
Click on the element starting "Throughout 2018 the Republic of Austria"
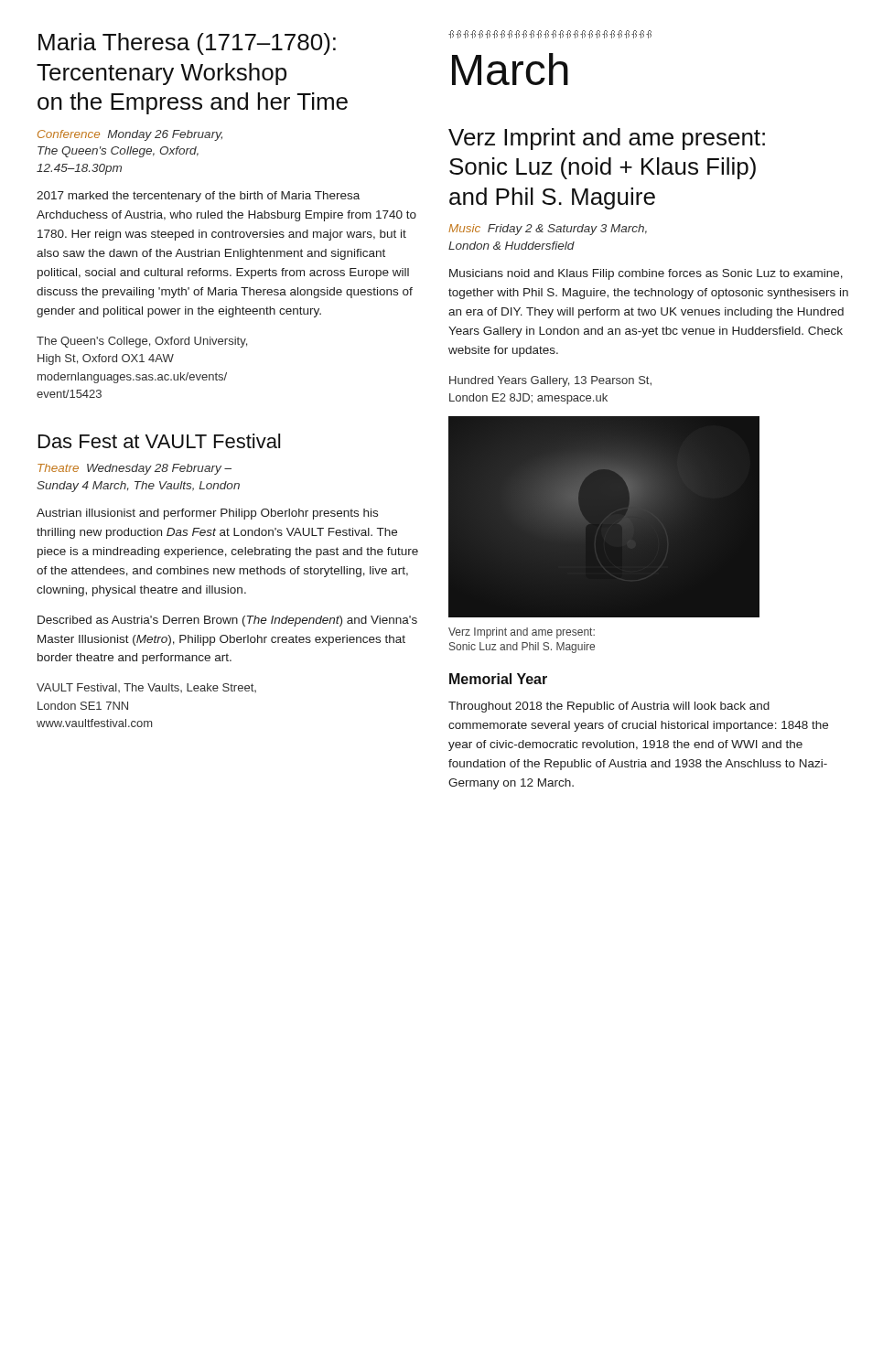(x=639, y=744)
